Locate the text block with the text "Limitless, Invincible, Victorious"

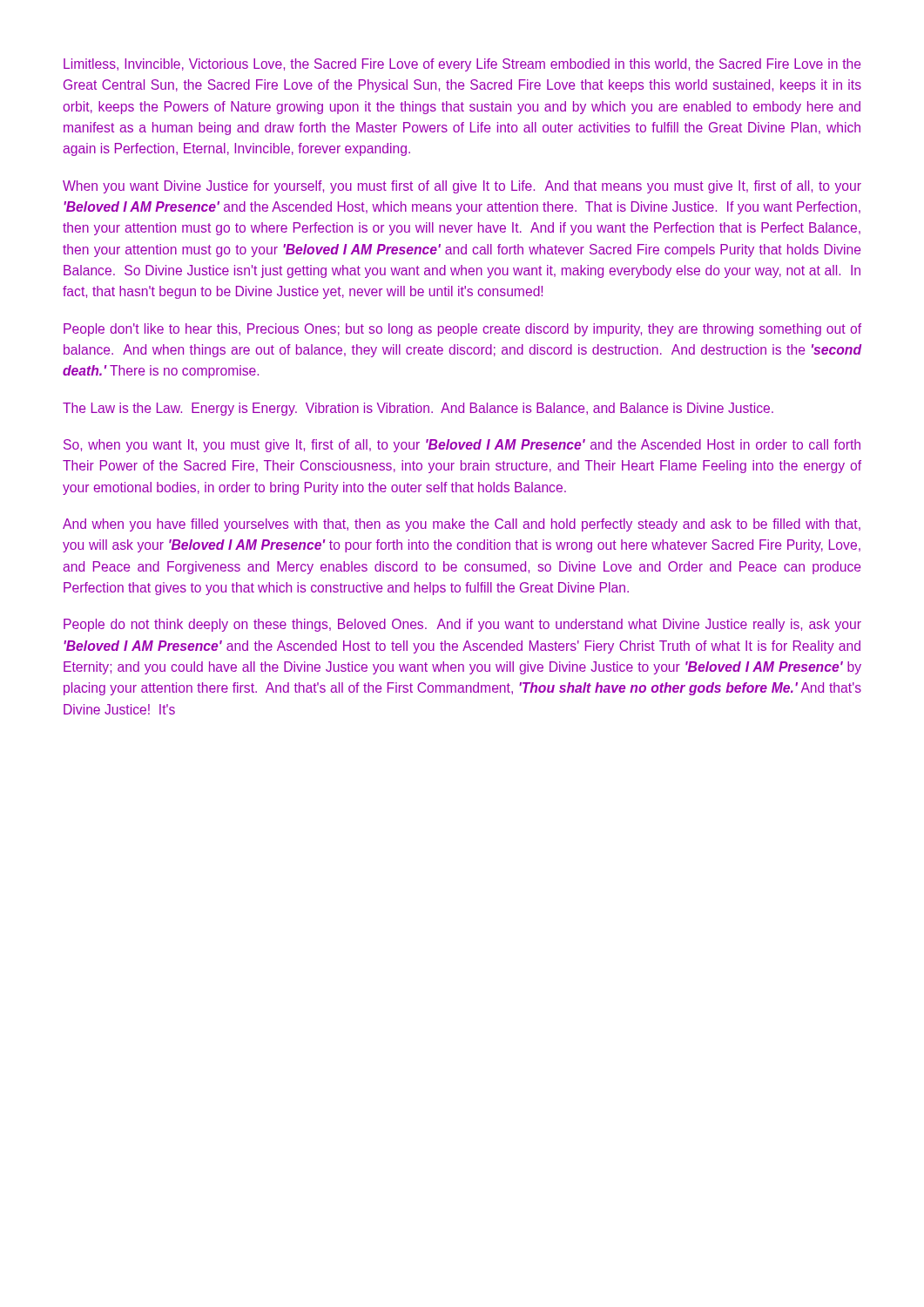[462, 106]
